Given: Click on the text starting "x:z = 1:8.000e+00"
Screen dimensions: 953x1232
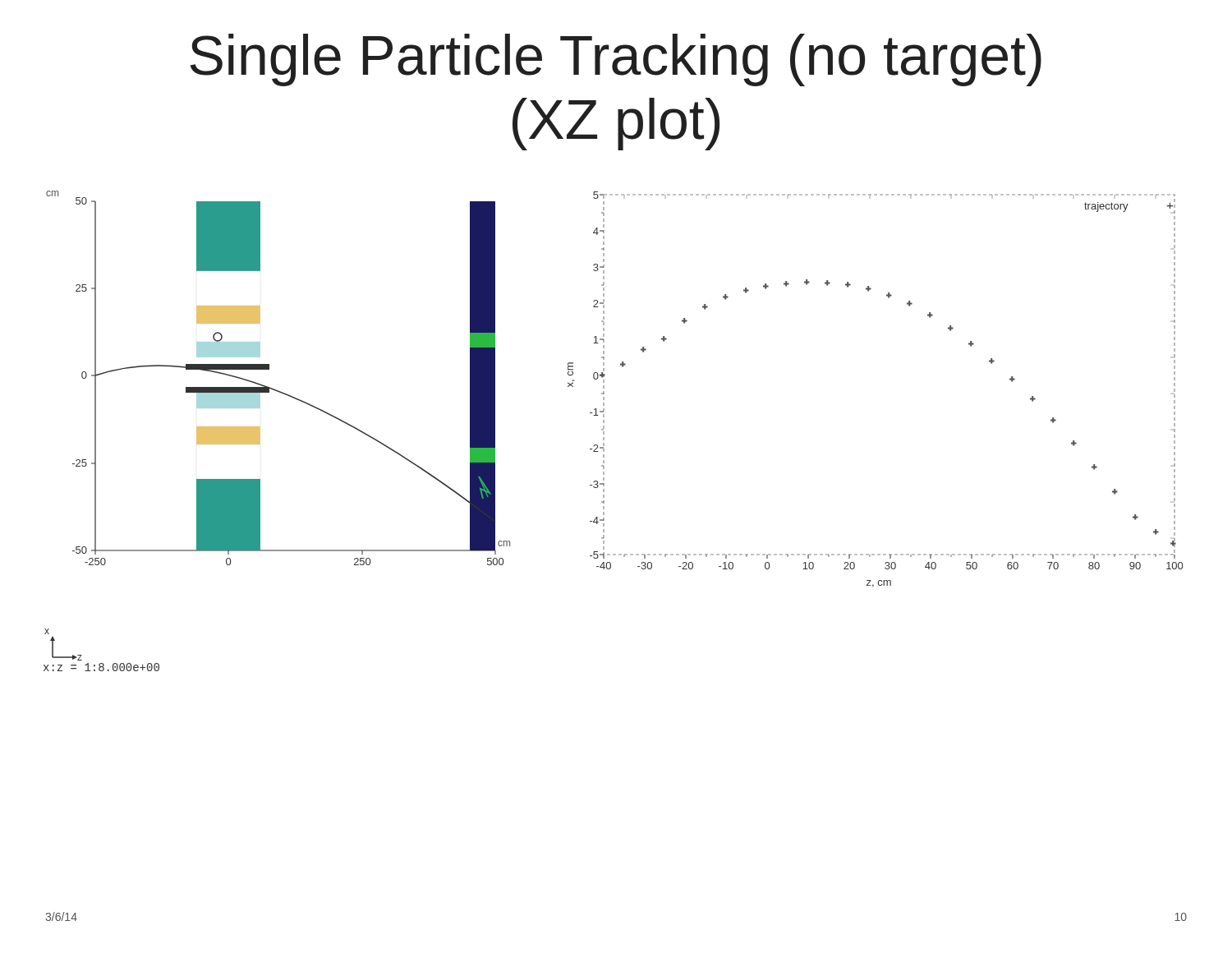Looking at the screenshot, I should coord(101,668).
